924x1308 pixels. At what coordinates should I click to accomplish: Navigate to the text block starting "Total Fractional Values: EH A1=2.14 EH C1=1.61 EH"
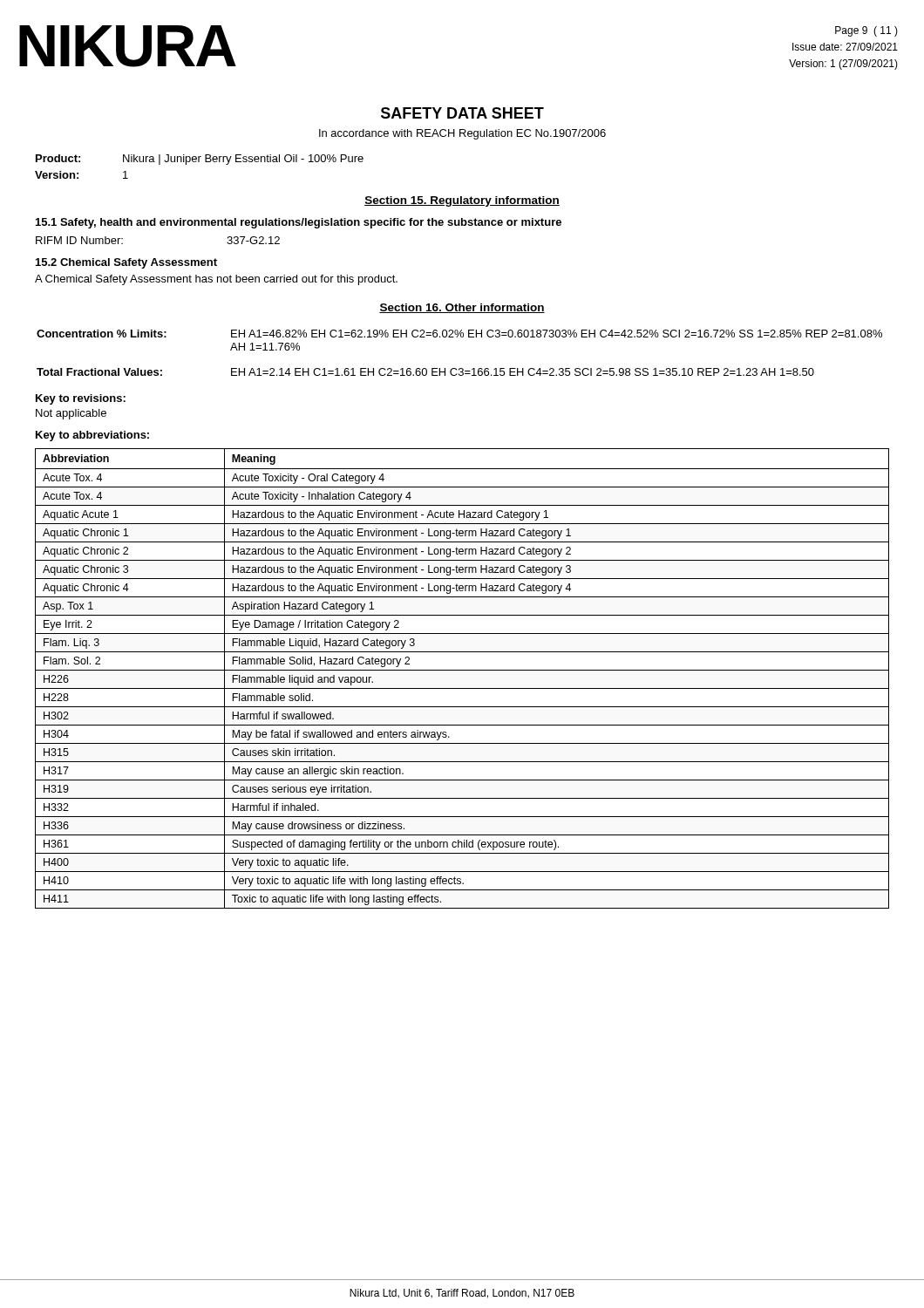[462, 372]
